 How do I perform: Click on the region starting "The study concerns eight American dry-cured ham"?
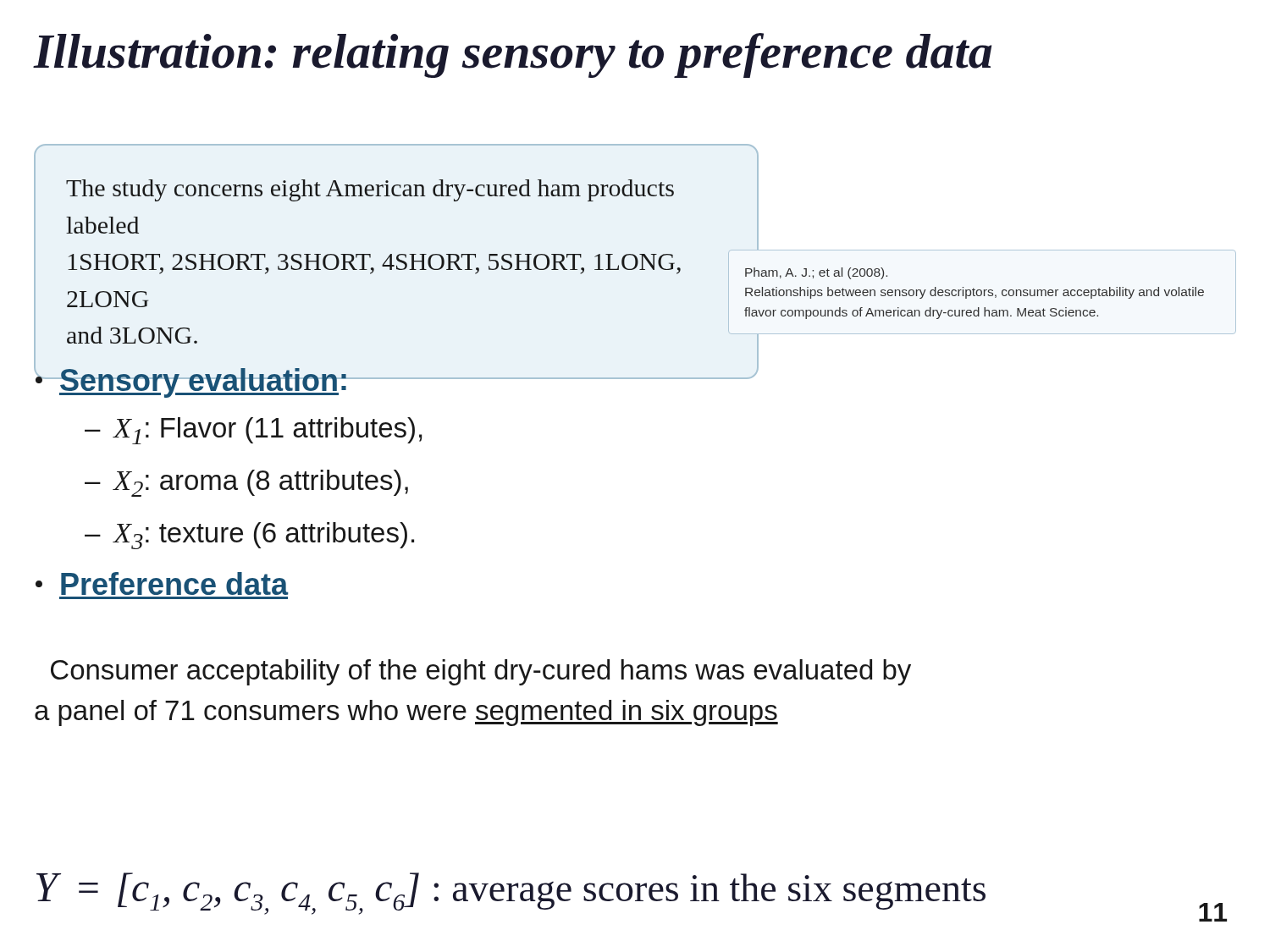[374, 261]
